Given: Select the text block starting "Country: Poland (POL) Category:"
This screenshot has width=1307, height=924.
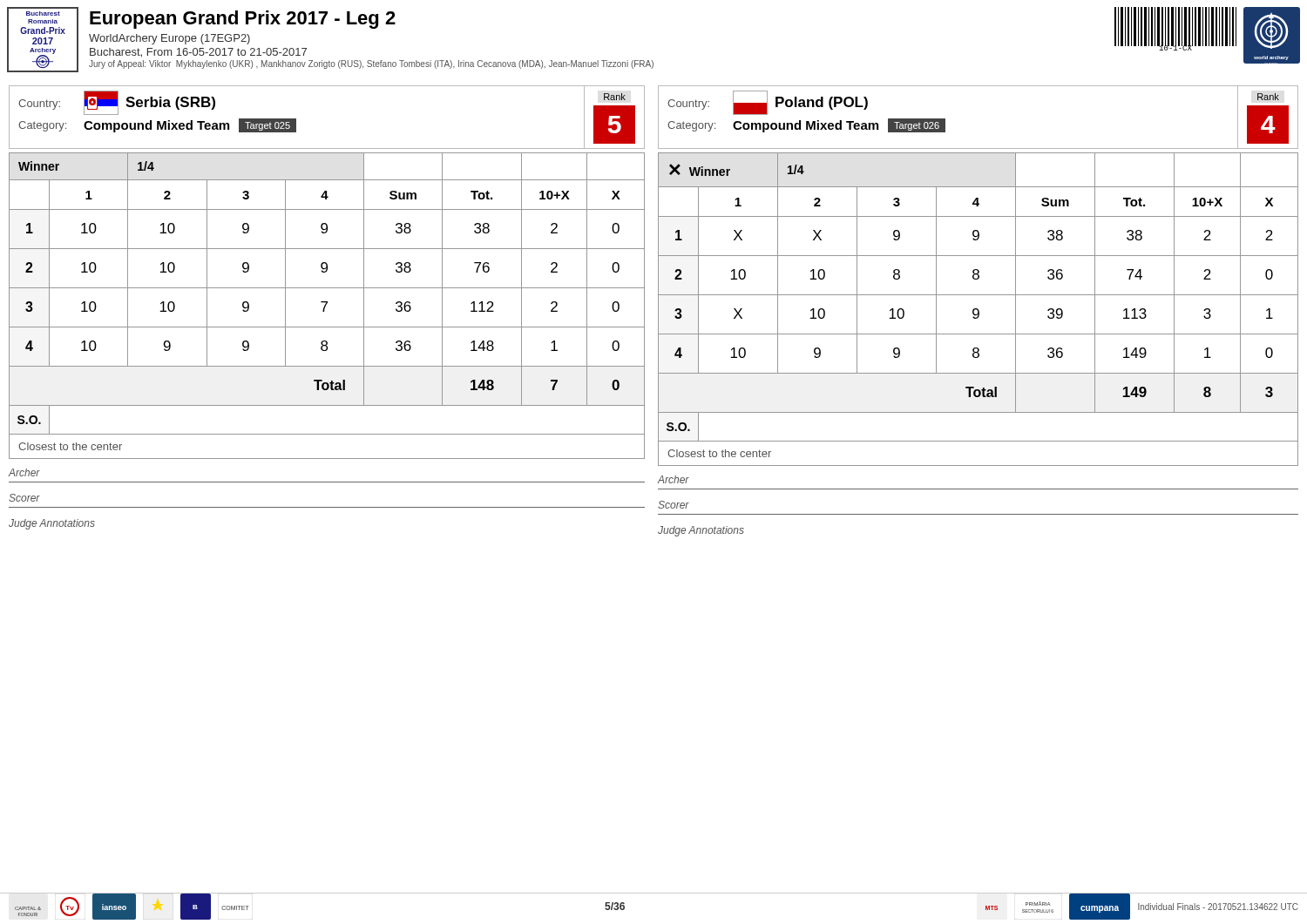Looking at the screenshot, I should point(978,117).
